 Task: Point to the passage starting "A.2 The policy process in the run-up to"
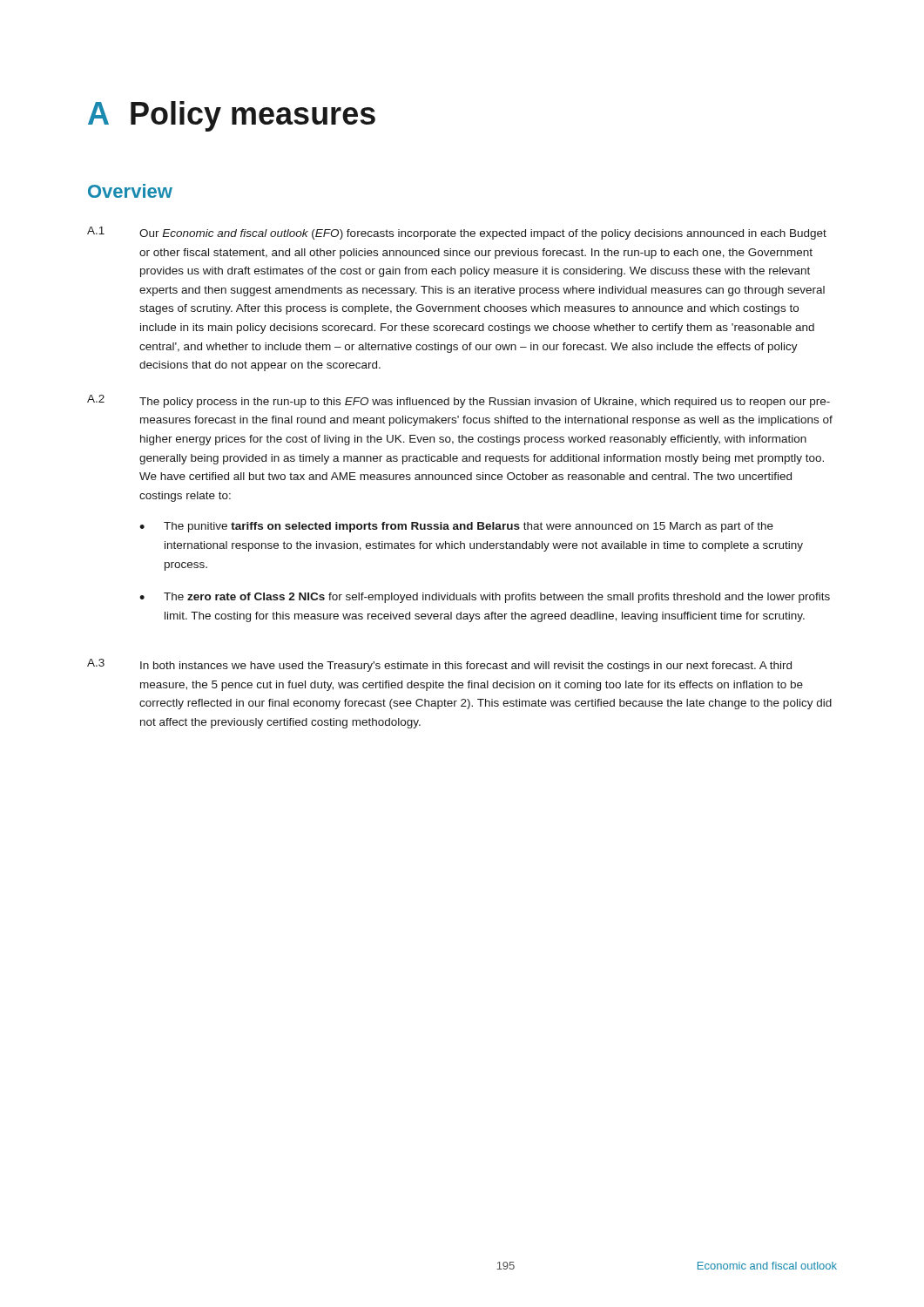click(x=462, y=515)
